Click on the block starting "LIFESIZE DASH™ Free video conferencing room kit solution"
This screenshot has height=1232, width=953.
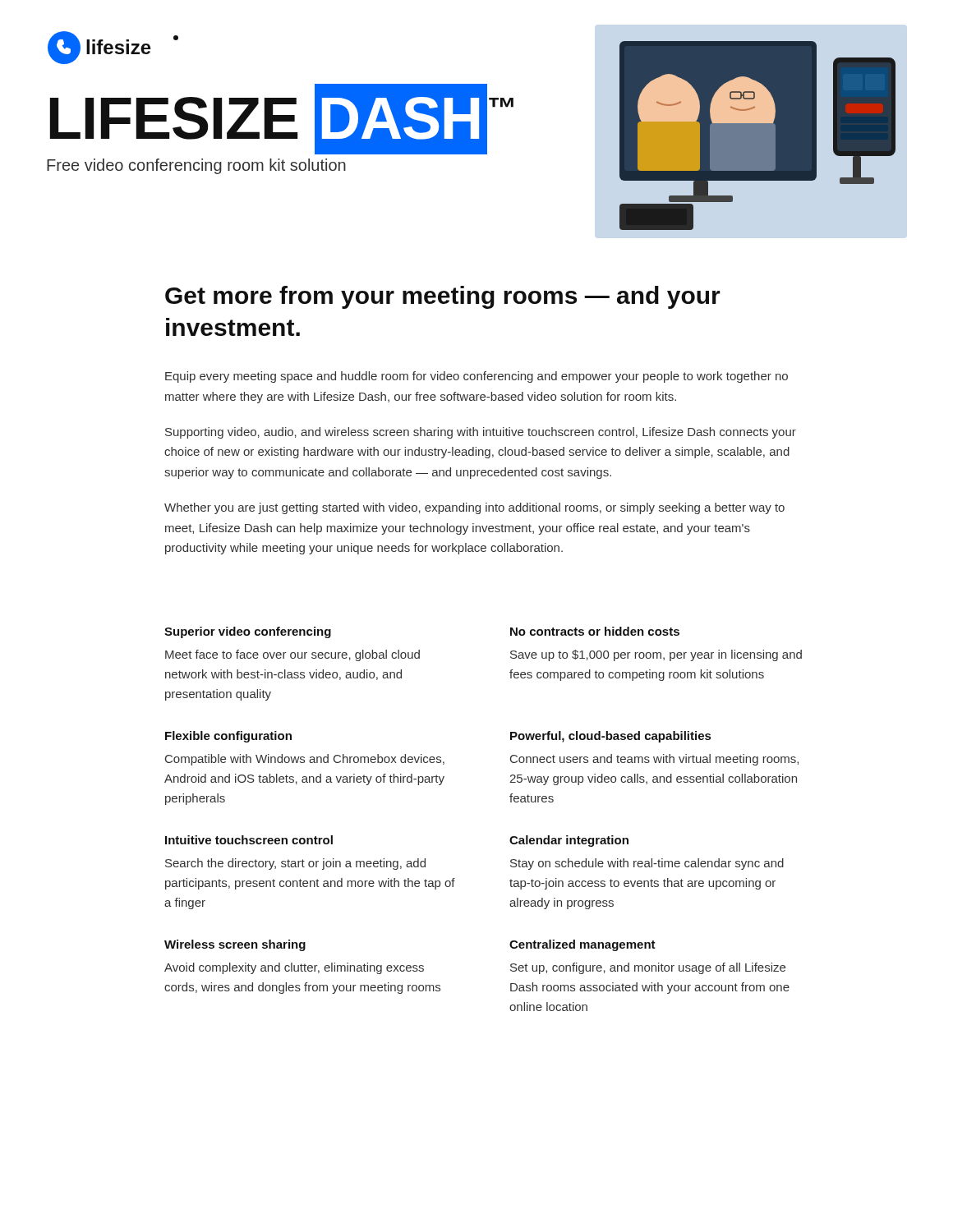tap(281, 132)
